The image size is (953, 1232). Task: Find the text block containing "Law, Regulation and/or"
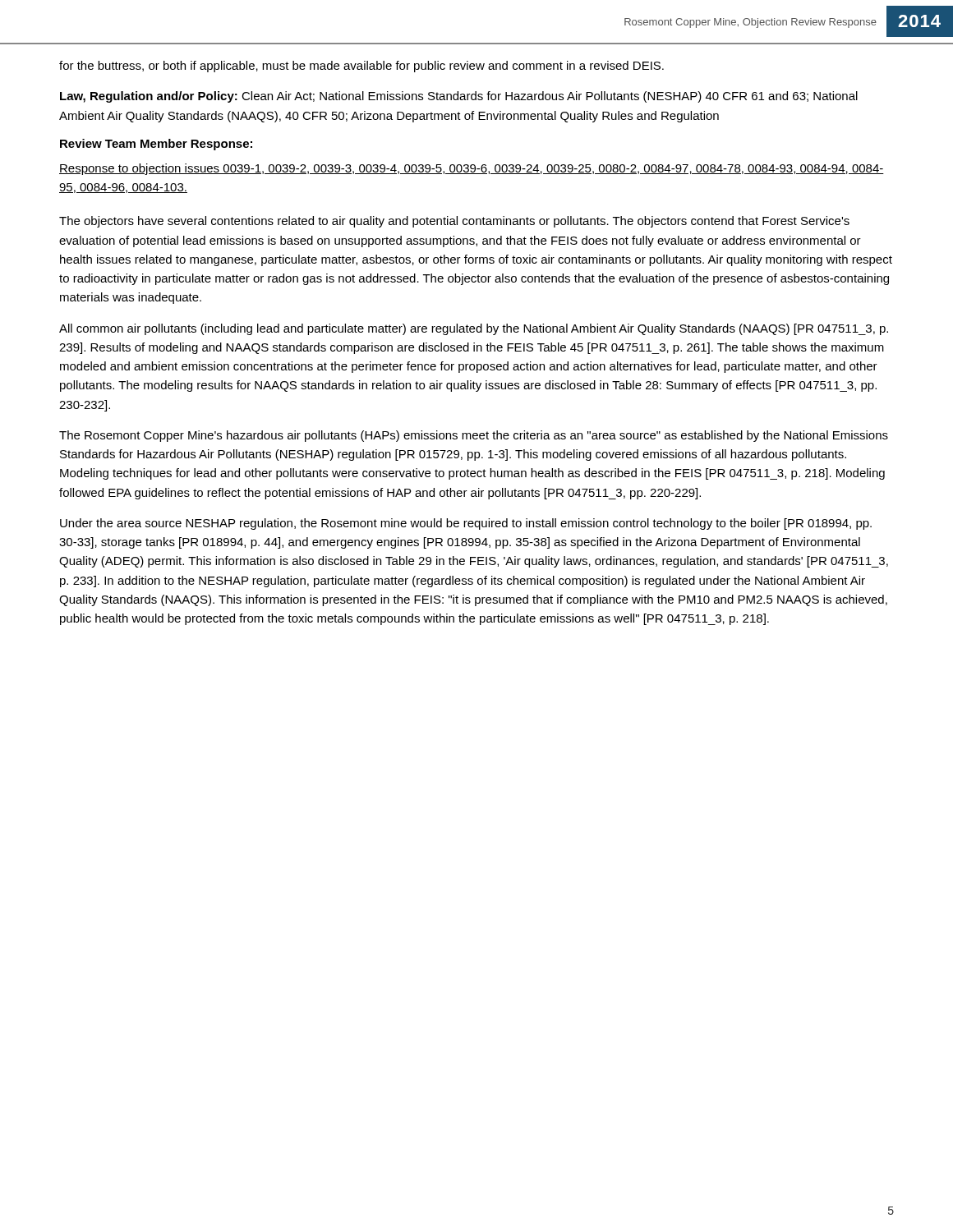(459, 105)
